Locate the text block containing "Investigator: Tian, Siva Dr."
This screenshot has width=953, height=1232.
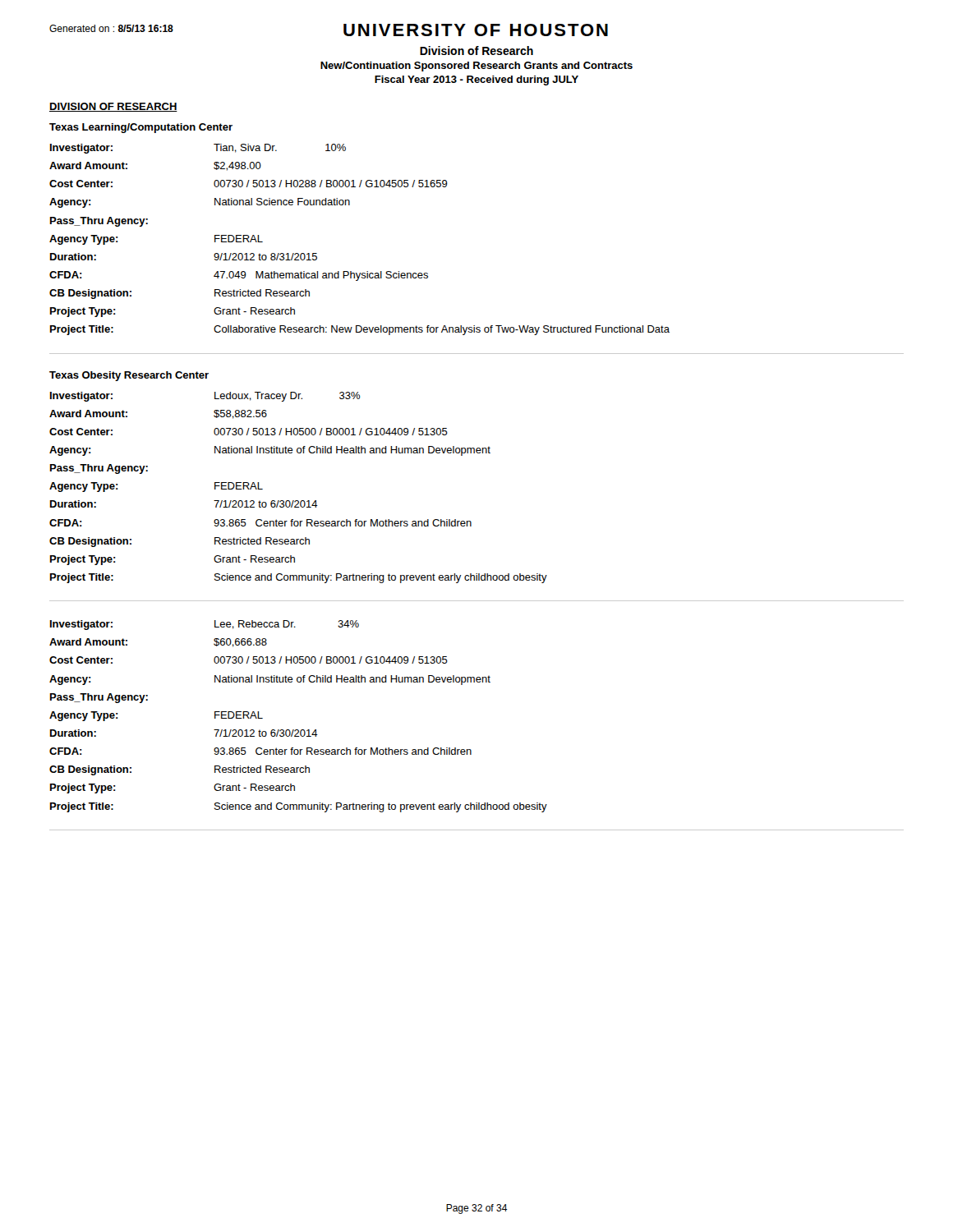pos(81,148)
